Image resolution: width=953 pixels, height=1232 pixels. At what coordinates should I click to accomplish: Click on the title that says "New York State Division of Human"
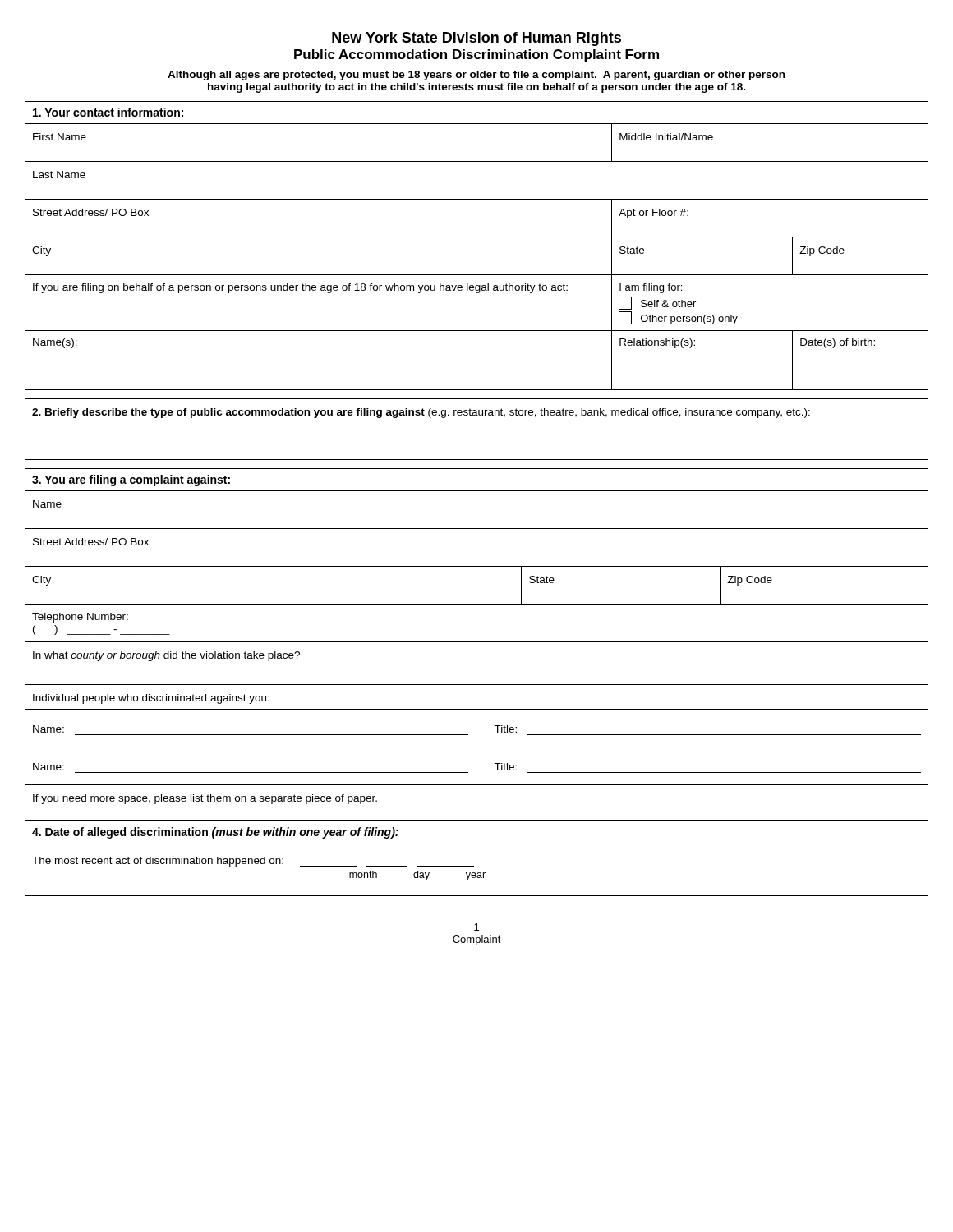[x=476, y=46]
